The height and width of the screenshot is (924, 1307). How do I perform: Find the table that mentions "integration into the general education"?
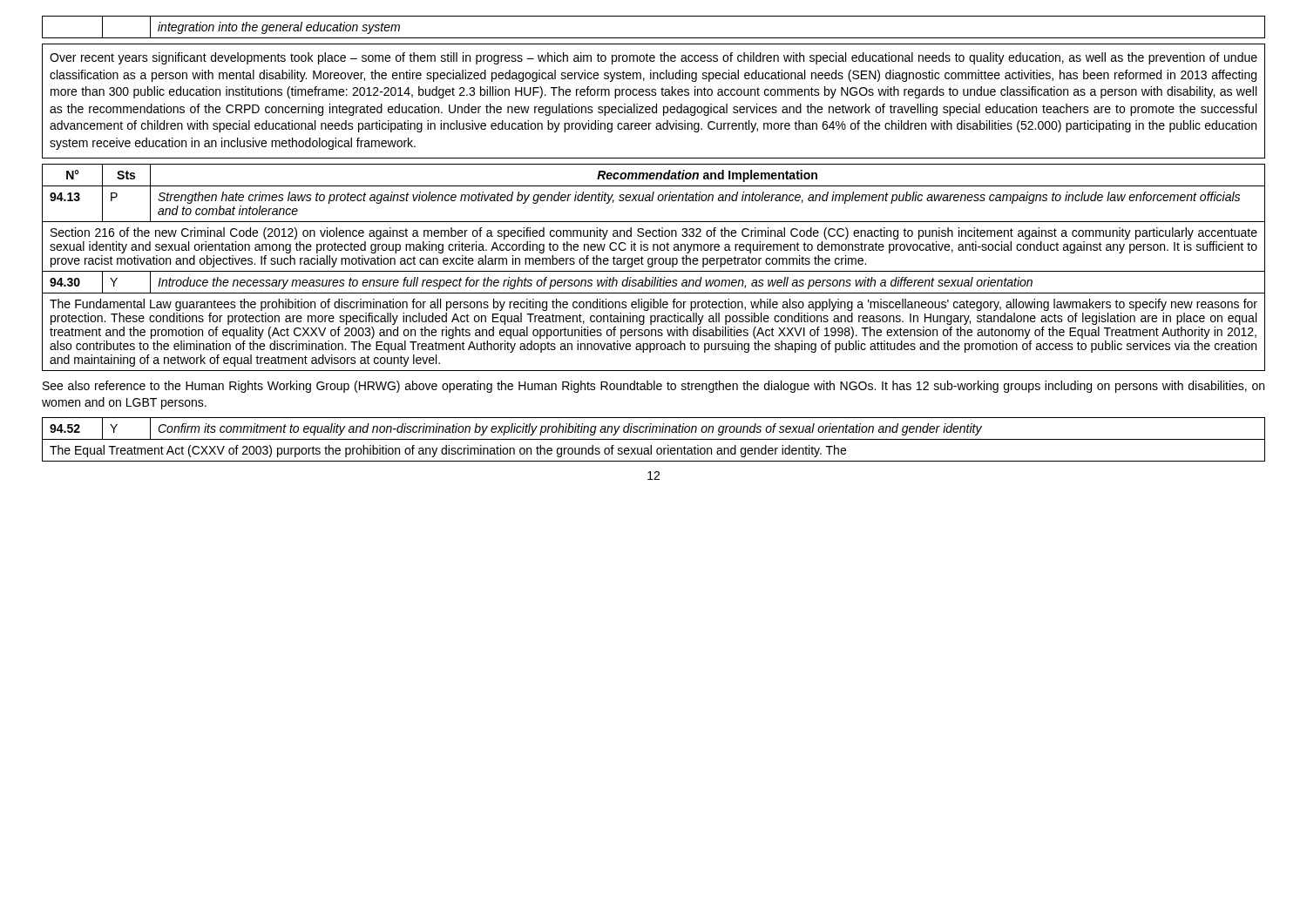click(654, 27)
